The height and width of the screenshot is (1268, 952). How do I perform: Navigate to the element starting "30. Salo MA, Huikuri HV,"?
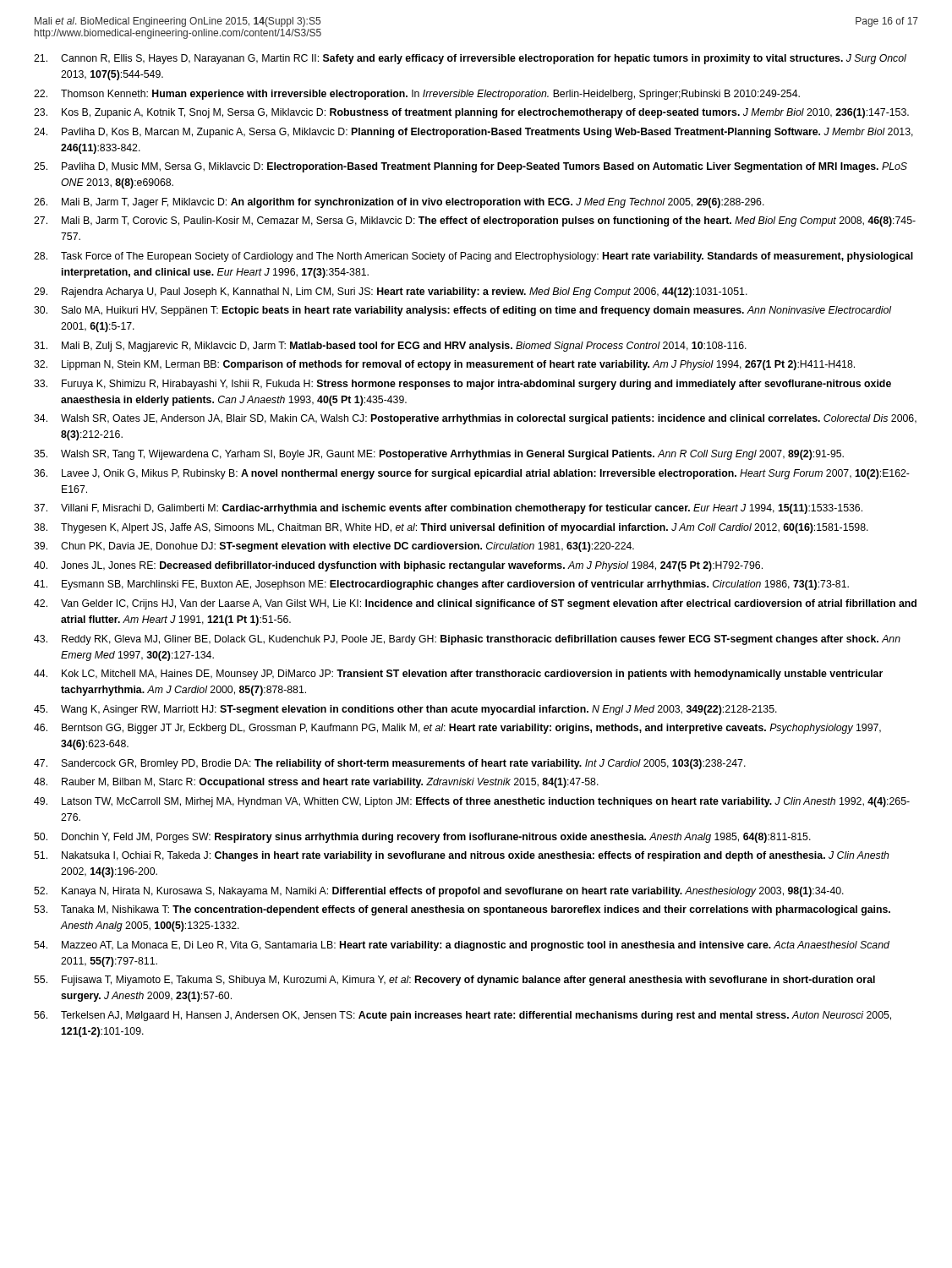pyautogui.click(x=476, y=319)
